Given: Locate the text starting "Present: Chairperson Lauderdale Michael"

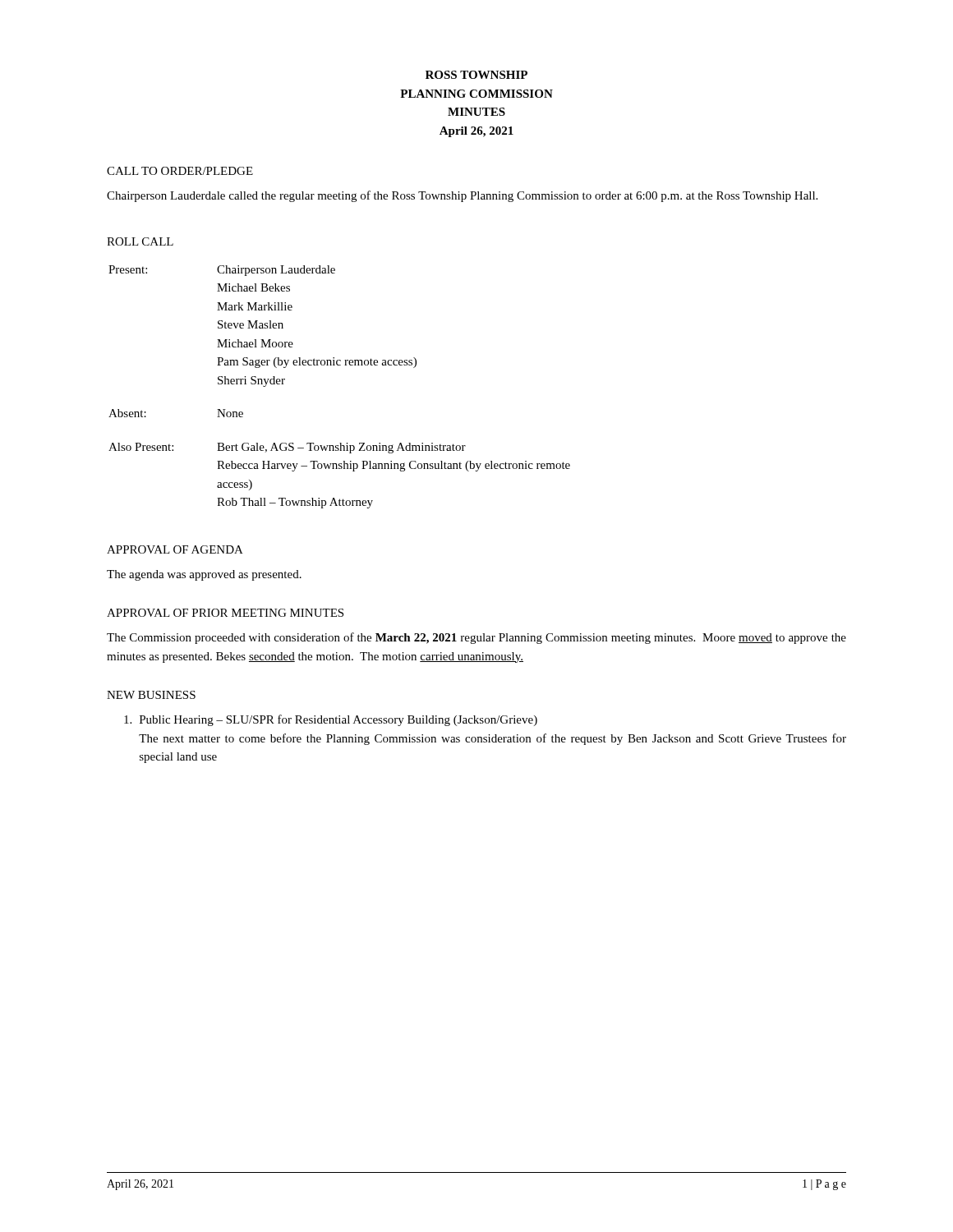Looking at the screenshot, I should point(222,271).
